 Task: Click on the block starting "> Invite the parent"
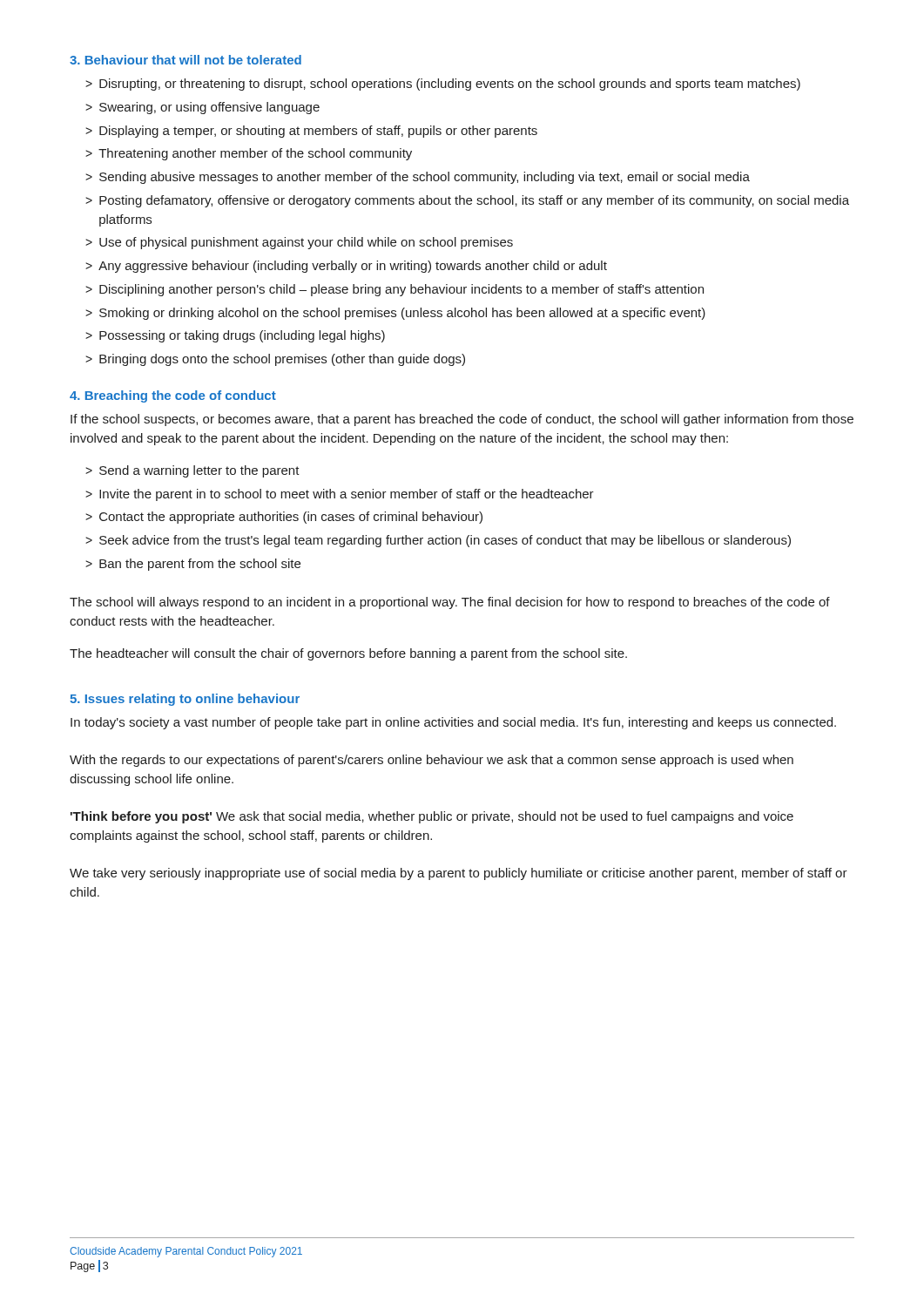[x=470, y=493]
